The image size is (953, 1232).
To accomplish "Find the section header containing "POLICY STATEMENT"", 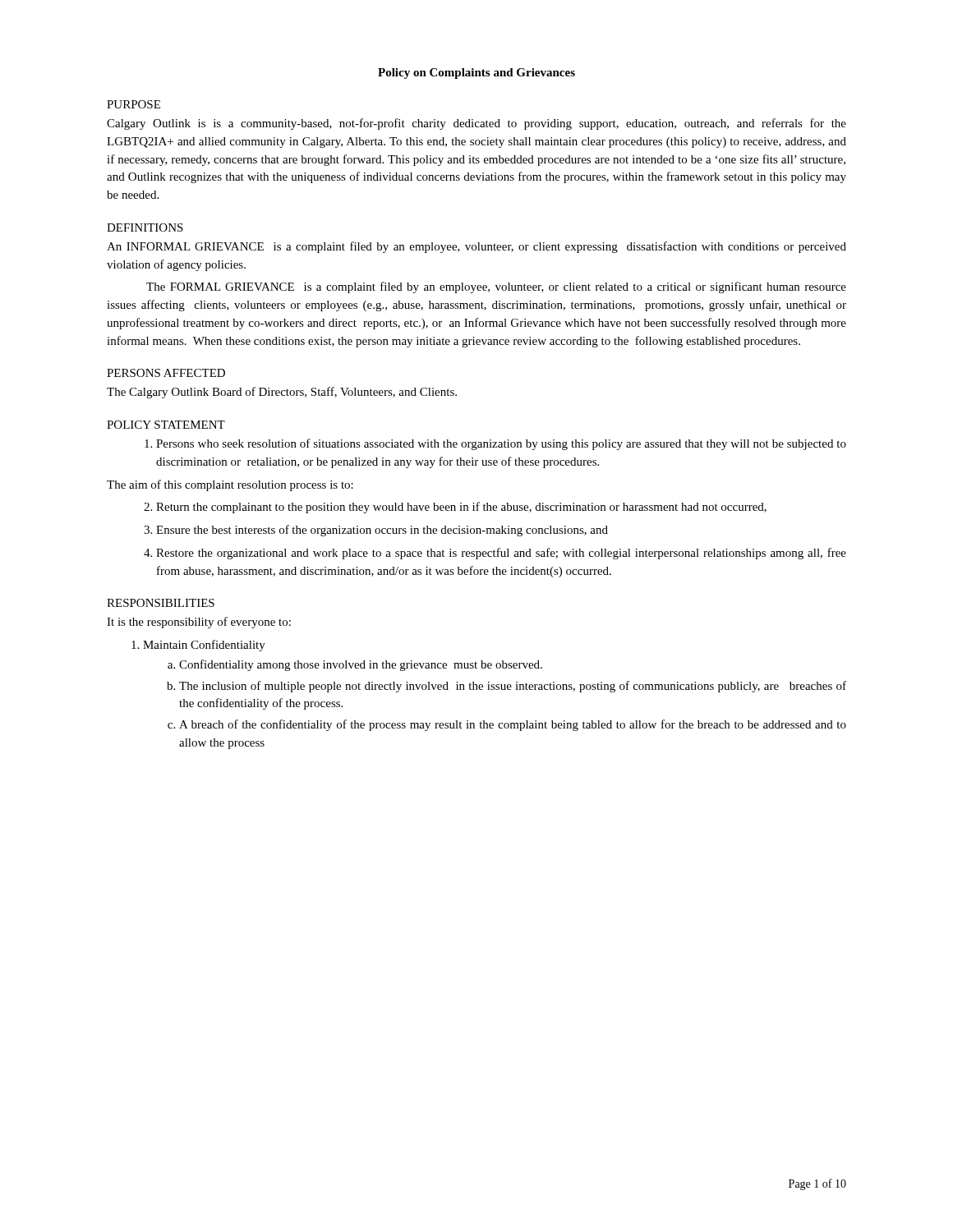I will point(166,425).
